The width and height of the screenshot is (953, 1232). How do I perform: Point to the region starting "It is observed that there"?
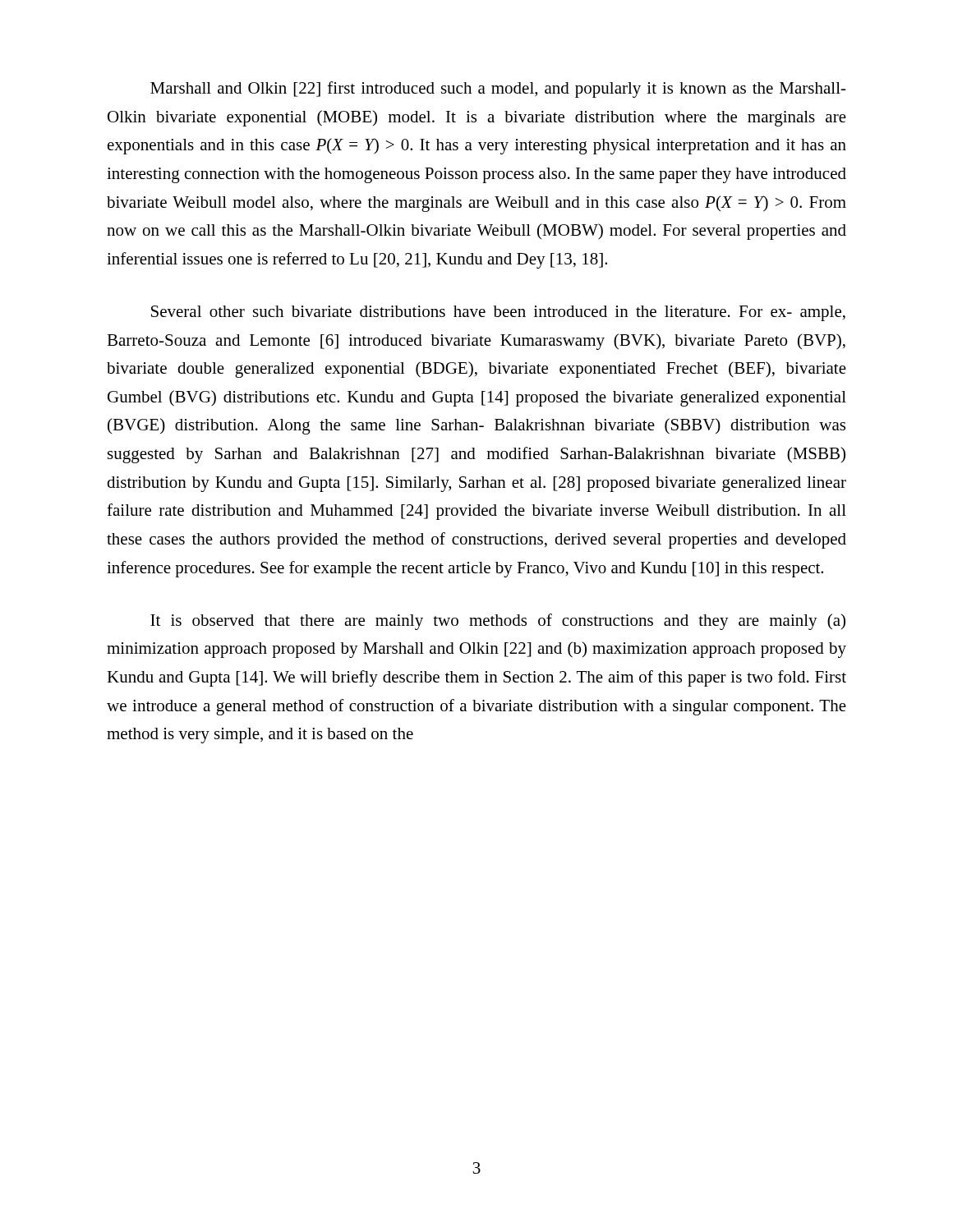tap(476, 677)
